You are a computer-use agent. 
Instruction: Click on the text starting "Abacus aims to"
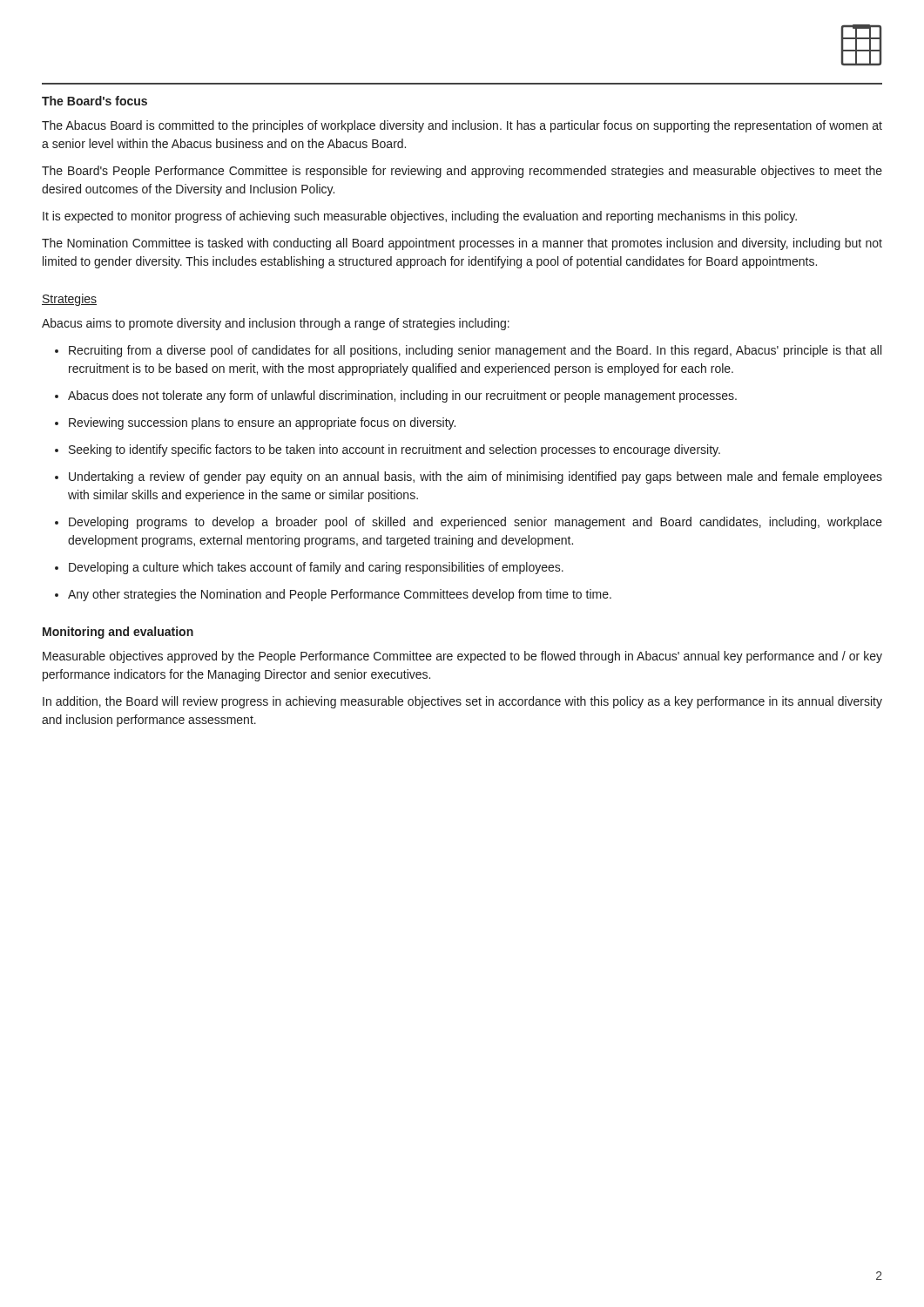(x=462, y=324)
